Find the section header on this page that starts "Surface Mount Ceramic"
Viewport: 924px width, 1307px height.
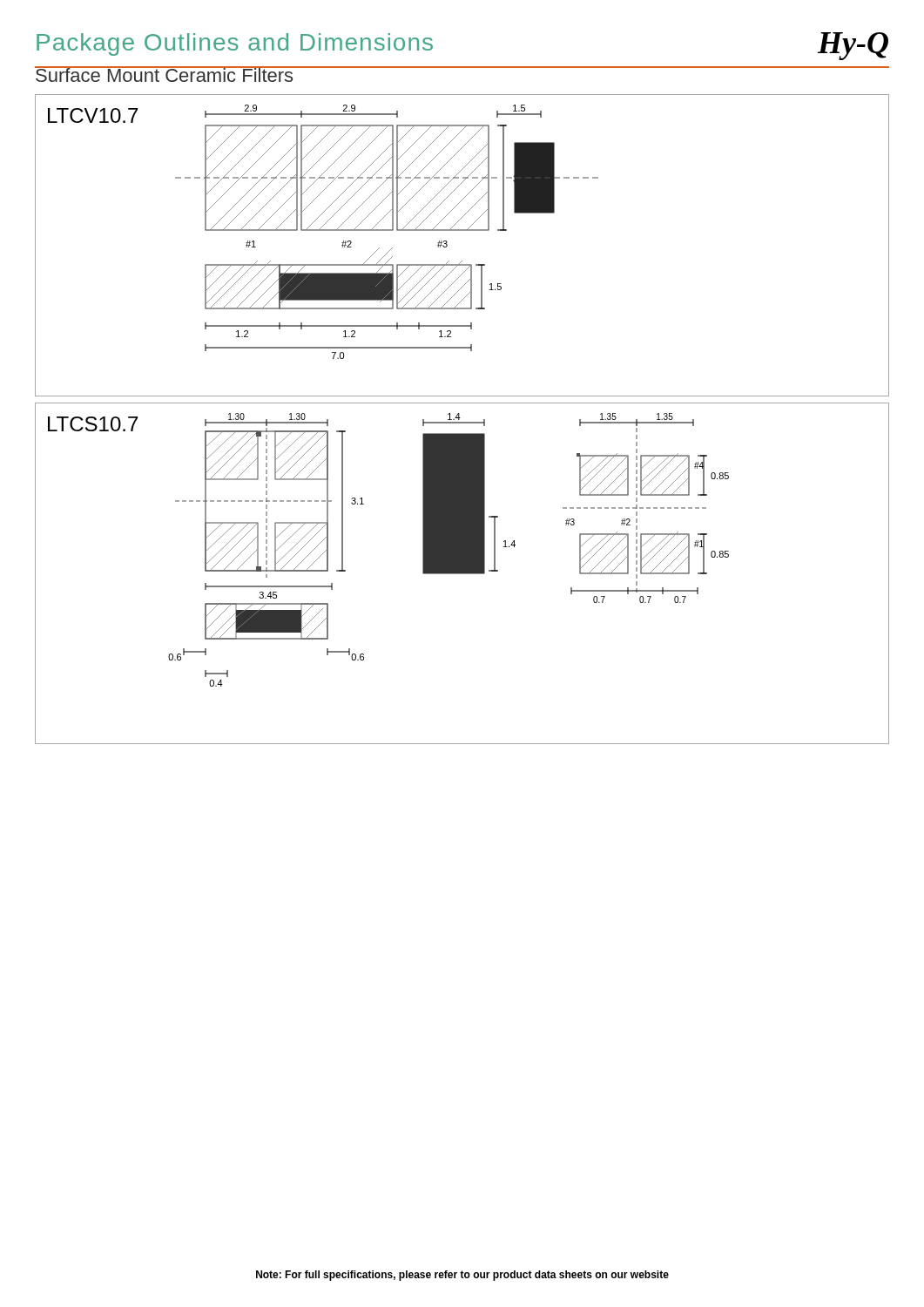(164, 75)
